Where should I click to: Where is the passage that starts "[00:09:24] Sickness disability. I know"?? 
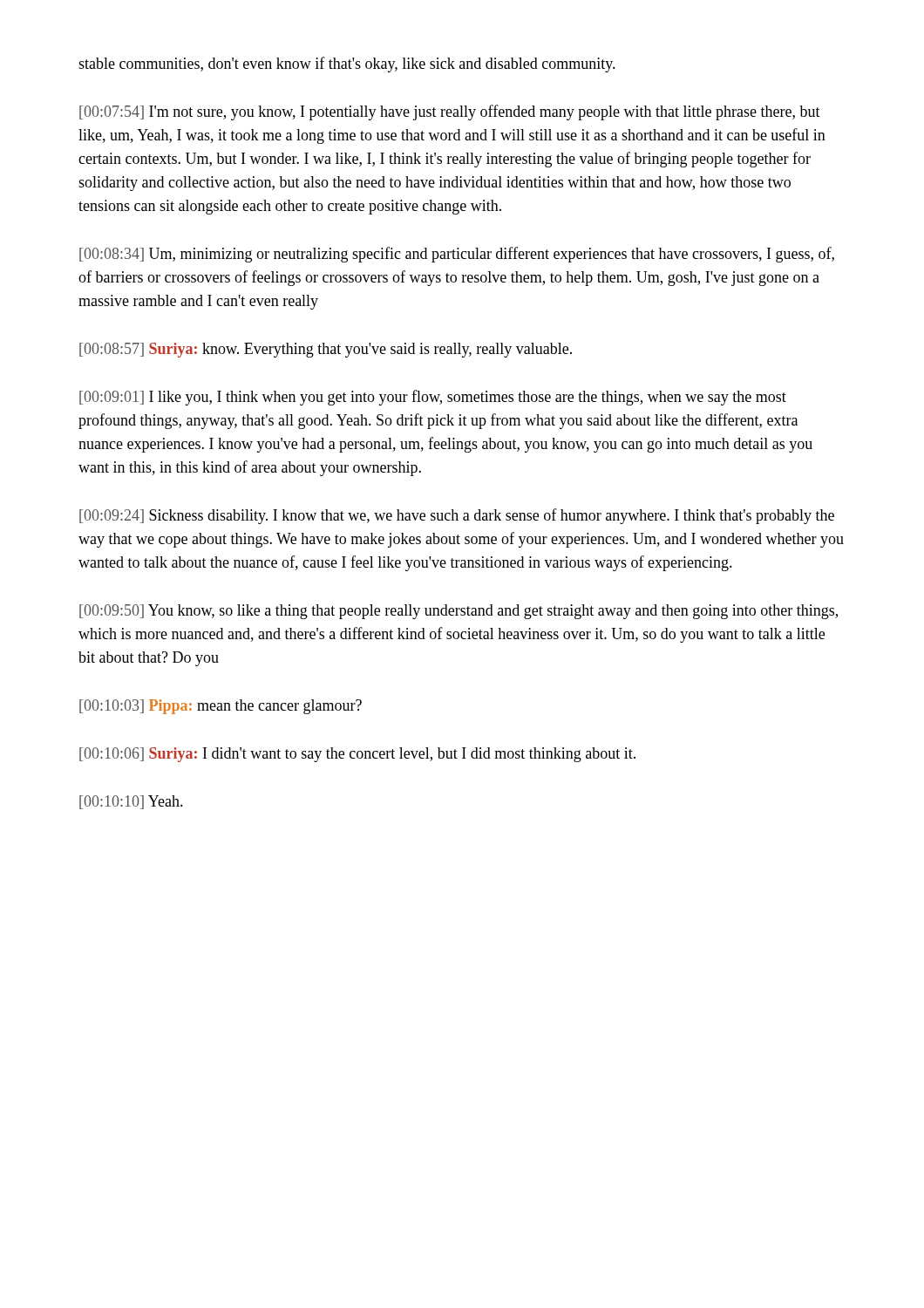pos(461,539)
